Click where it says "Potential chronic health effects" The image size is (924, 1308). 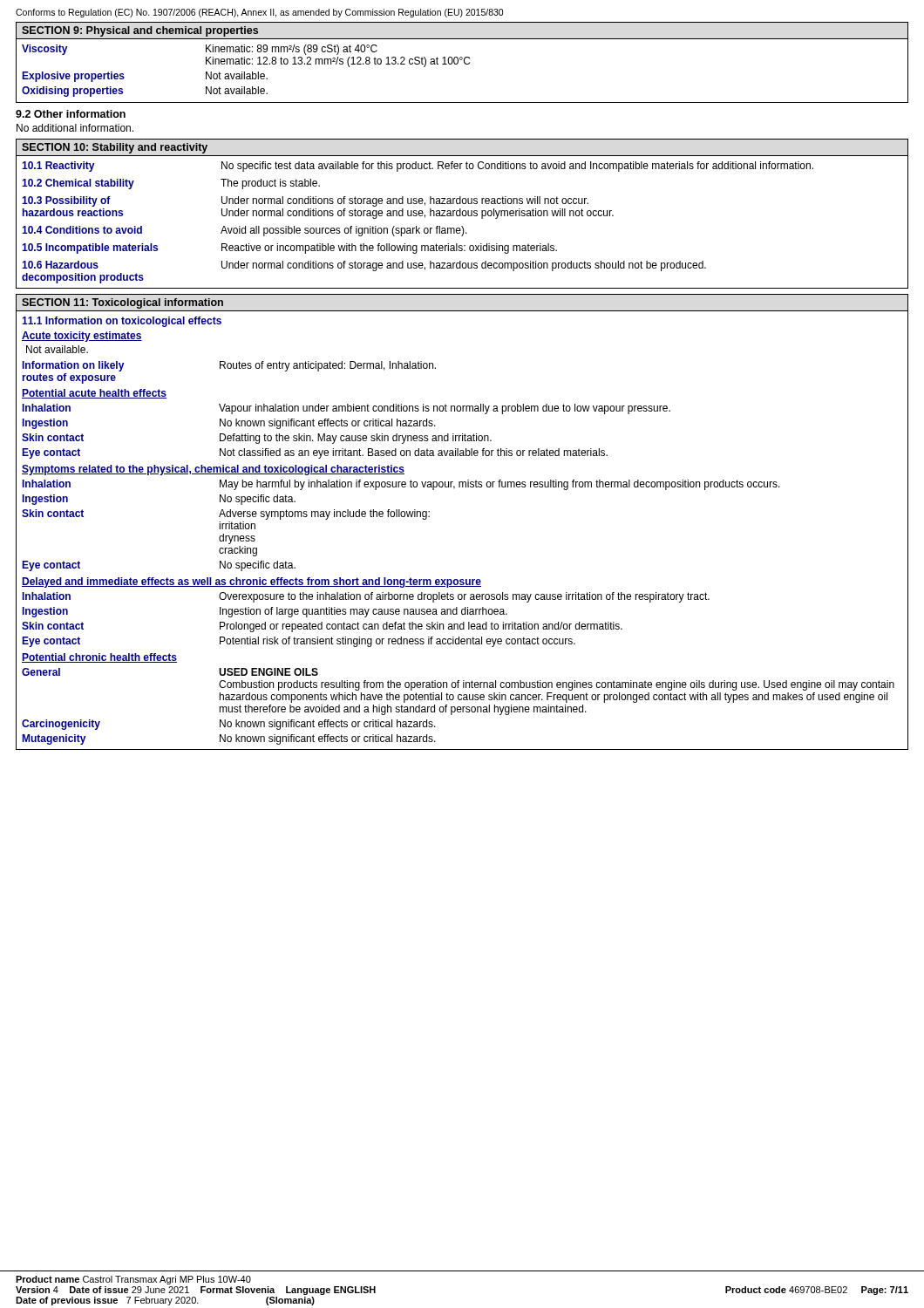coord(99,657)
